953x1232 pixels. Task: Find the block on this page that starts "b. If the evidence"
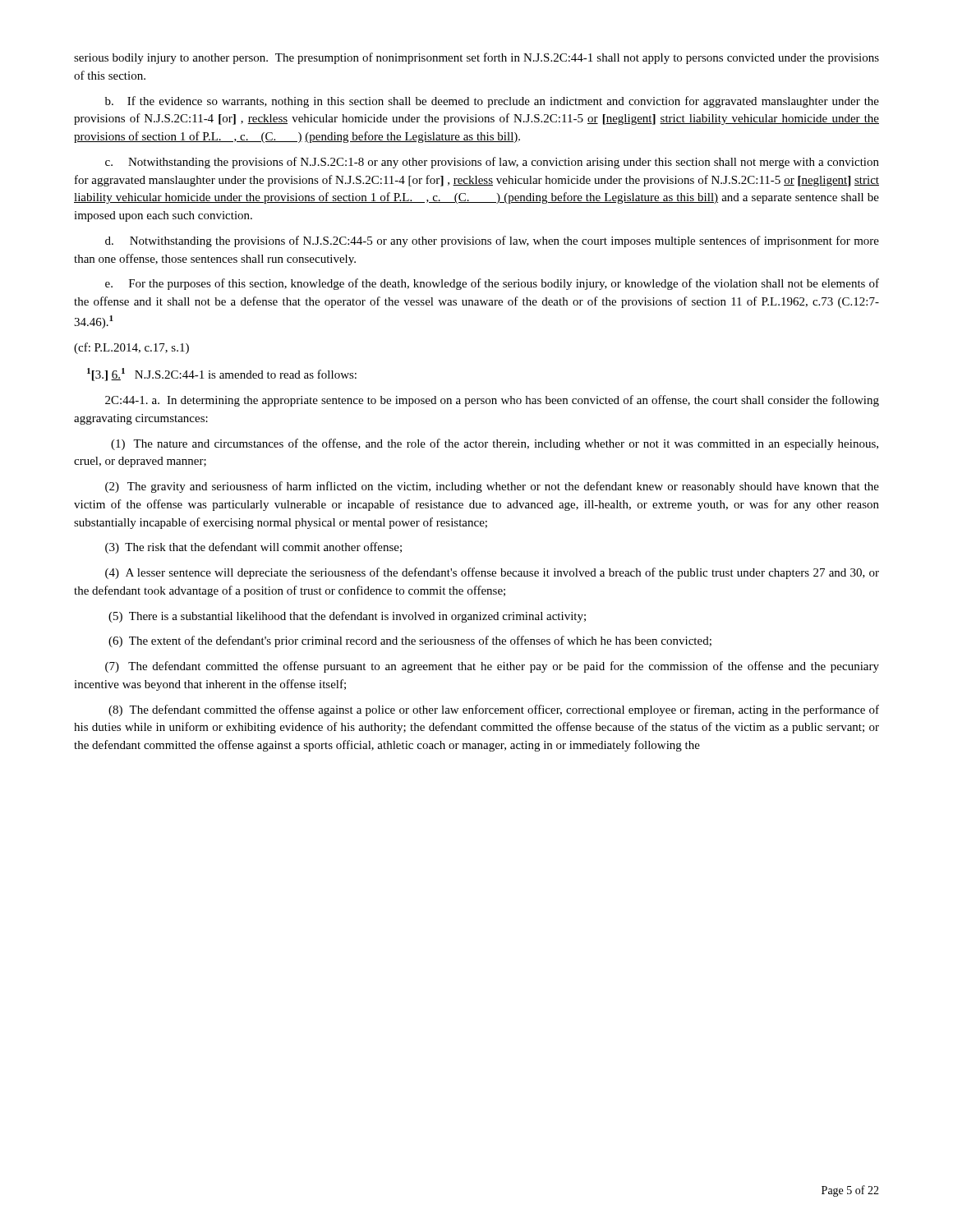coord(476,118)
